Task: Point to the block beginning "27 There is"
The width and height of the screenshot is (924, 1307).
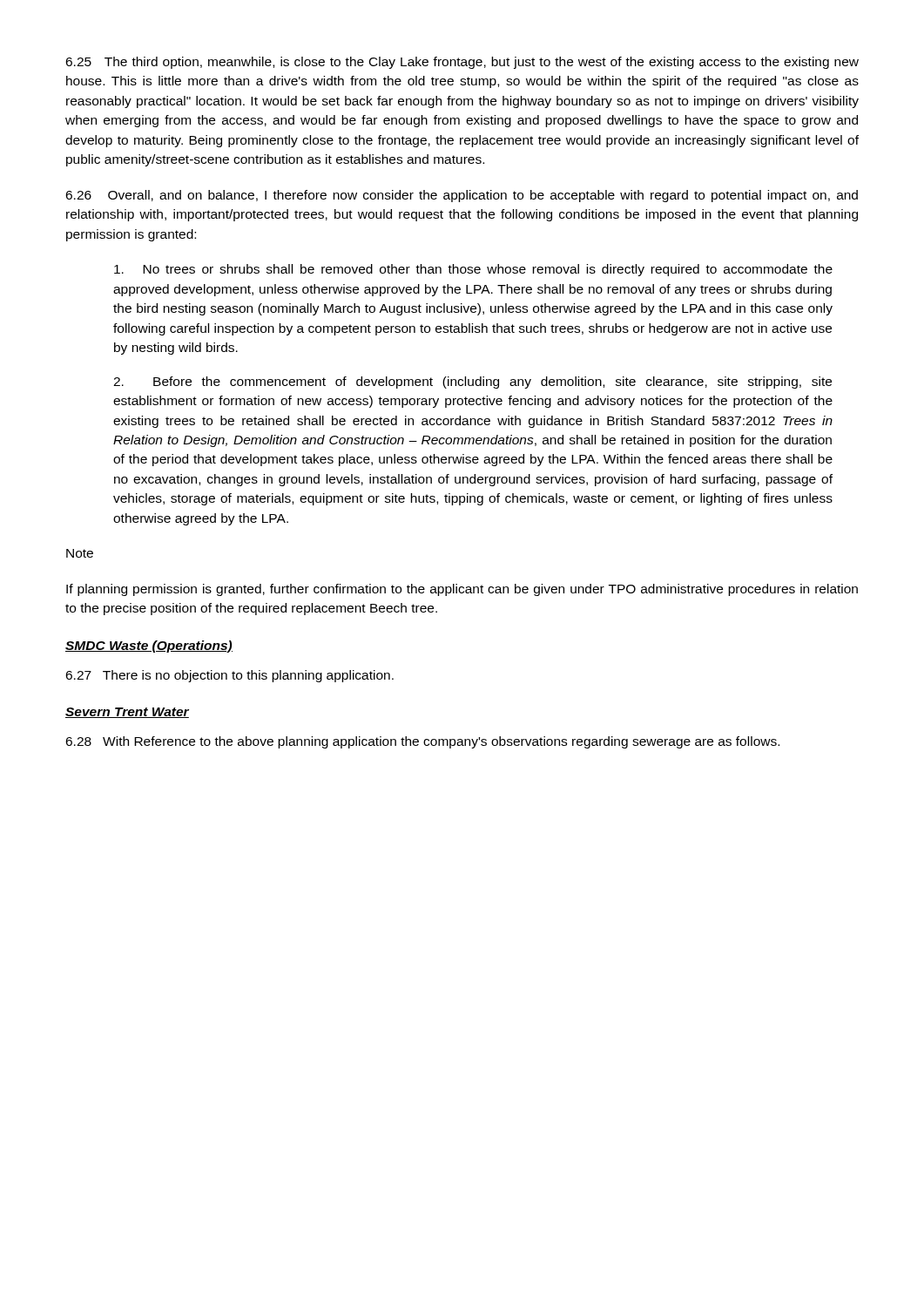Action: tap(230, 675)
